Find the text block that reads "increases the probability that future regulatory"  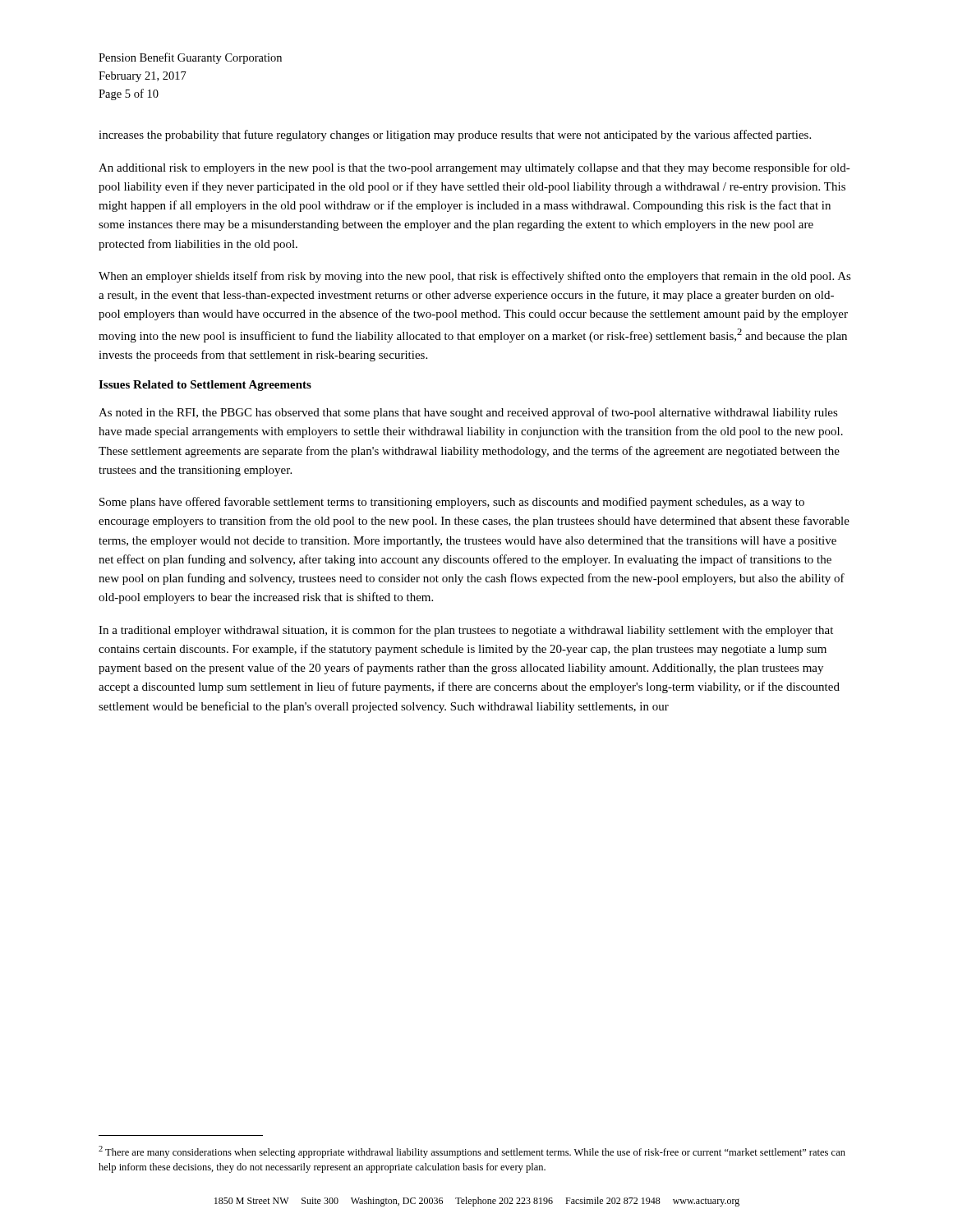(455, 135)
